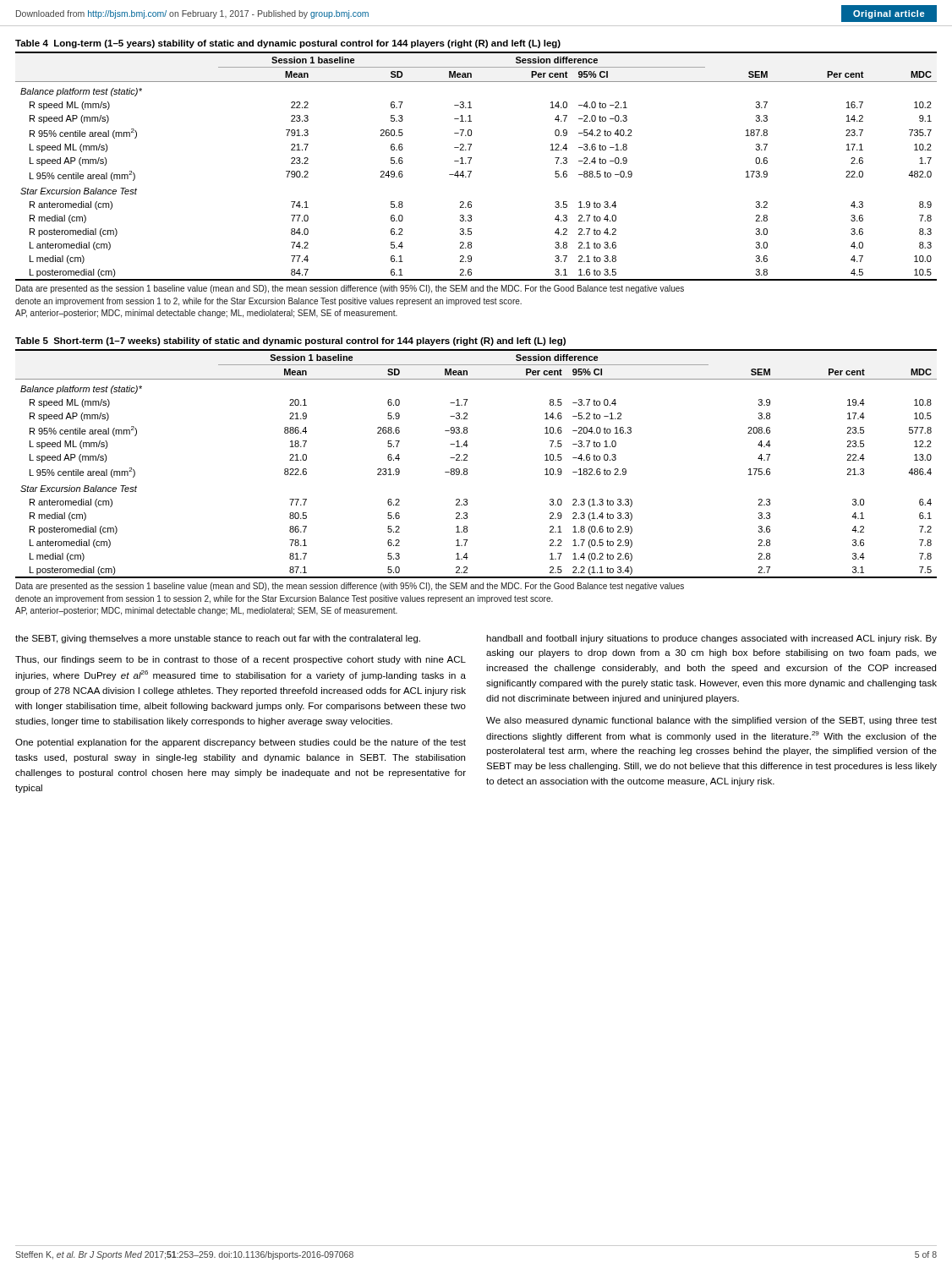Select the element starting "One potential explanation for the"
The height and width of the screenshot is (1268, 952).
point(241,765)
